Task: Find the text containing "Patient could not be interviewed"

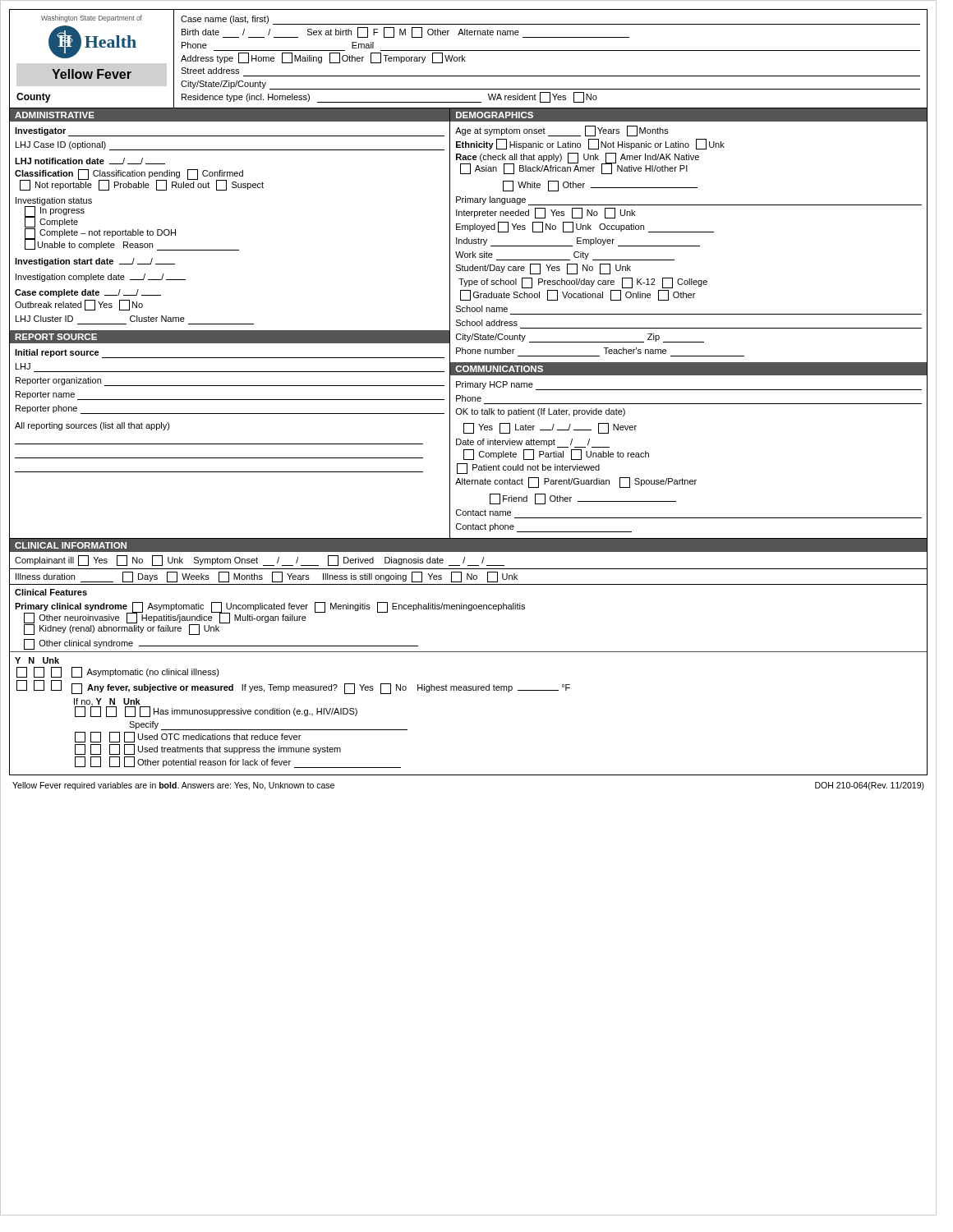Action: 528,468
